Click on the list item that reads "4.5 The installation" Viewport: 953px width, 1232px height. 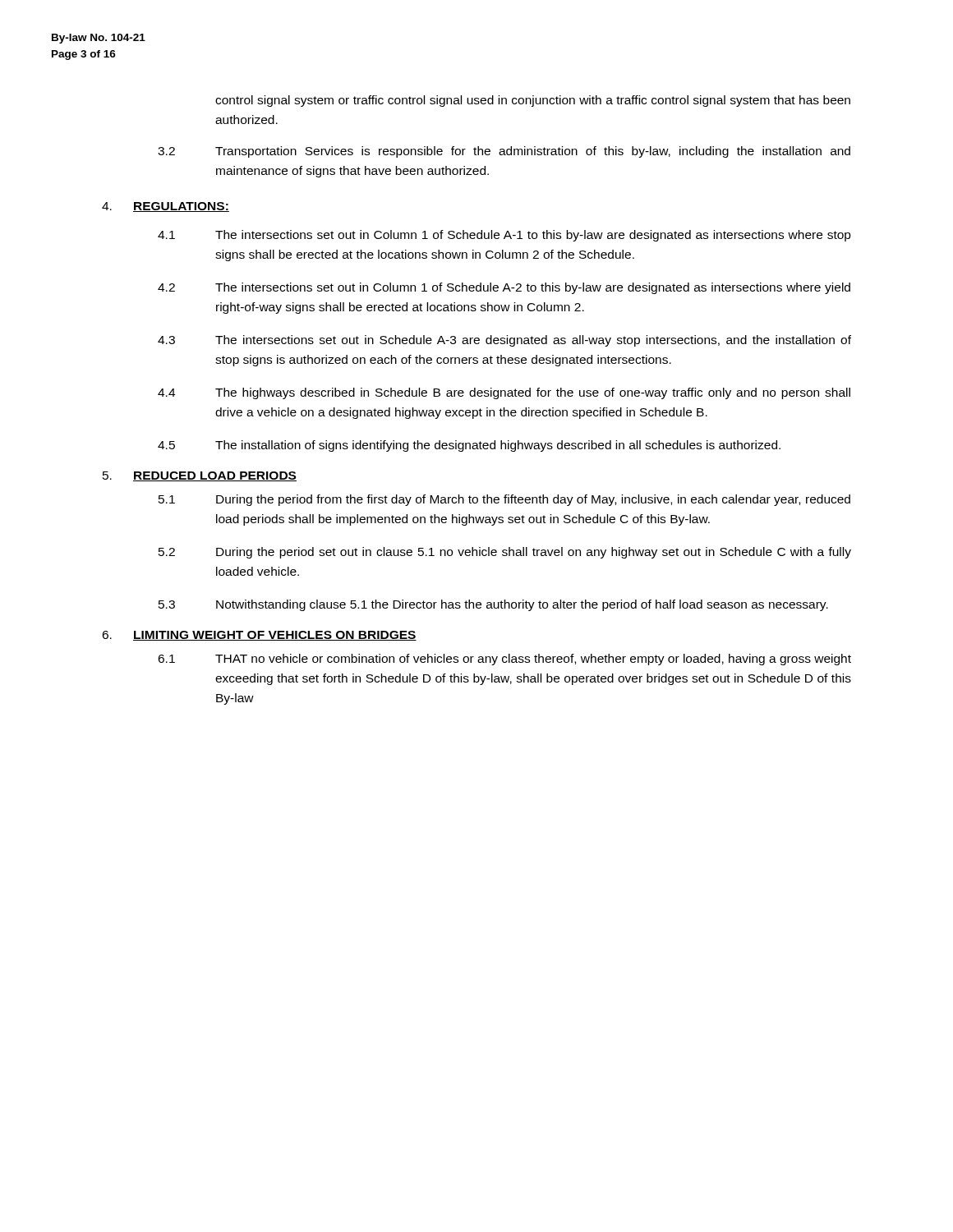pyautogui.click(x=504, y=445)
